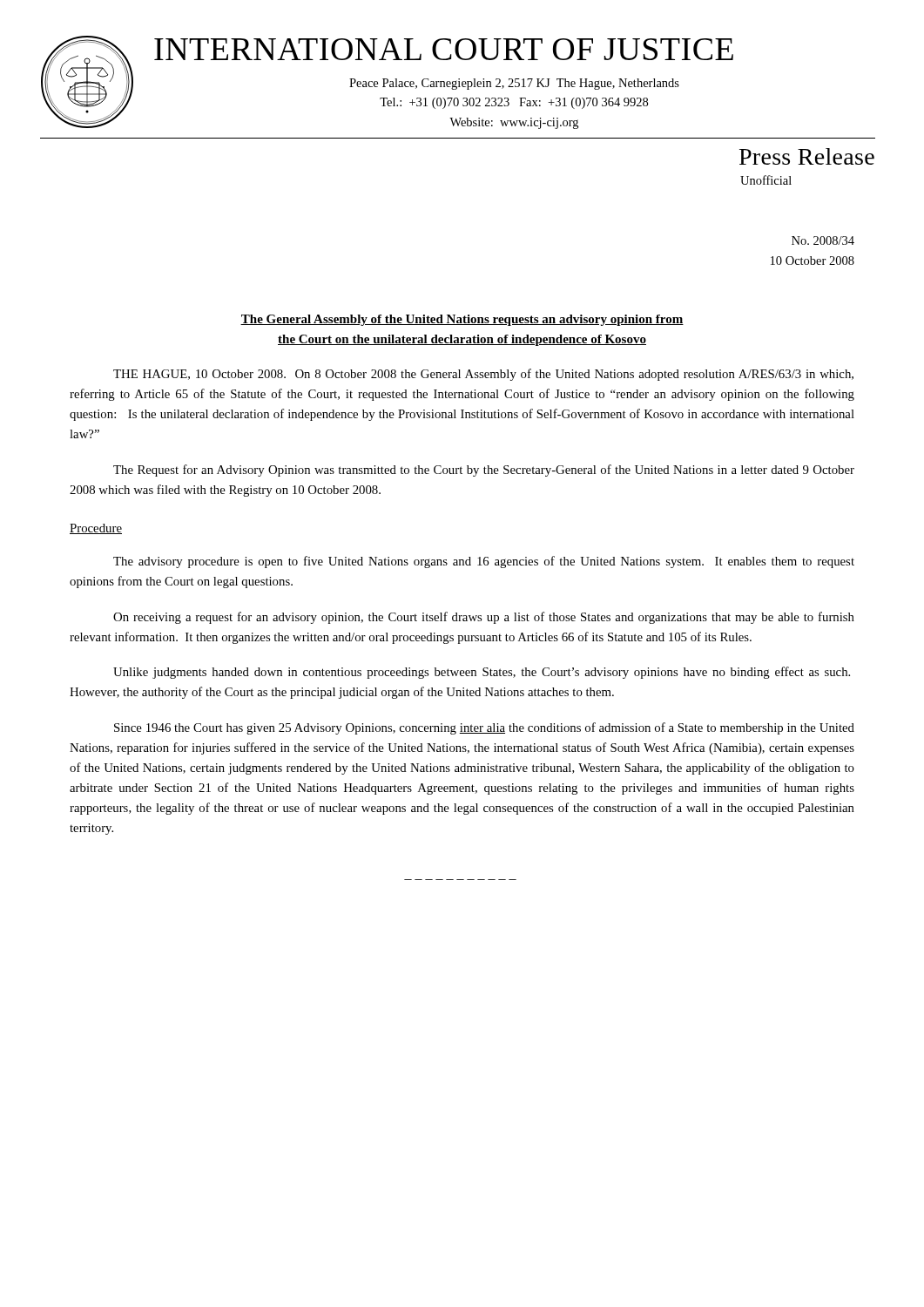Where does it say "INTERNATIONAL COURT OF JUSTICE"?
This screenshot has height=1307, width=924.
coord(444,49)
